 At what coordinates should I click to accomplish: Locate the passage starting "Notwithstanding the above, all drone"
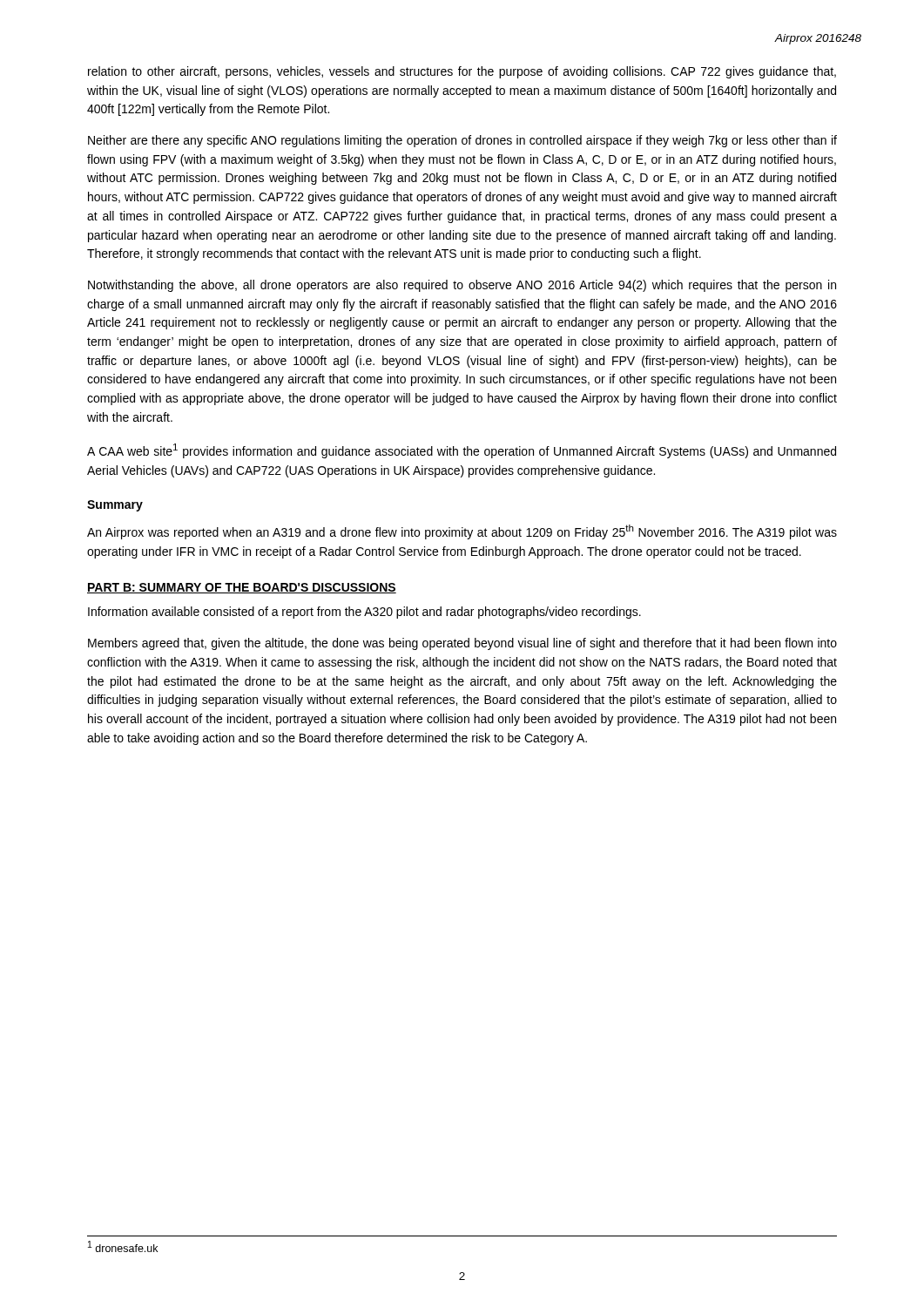pos(462,351)
